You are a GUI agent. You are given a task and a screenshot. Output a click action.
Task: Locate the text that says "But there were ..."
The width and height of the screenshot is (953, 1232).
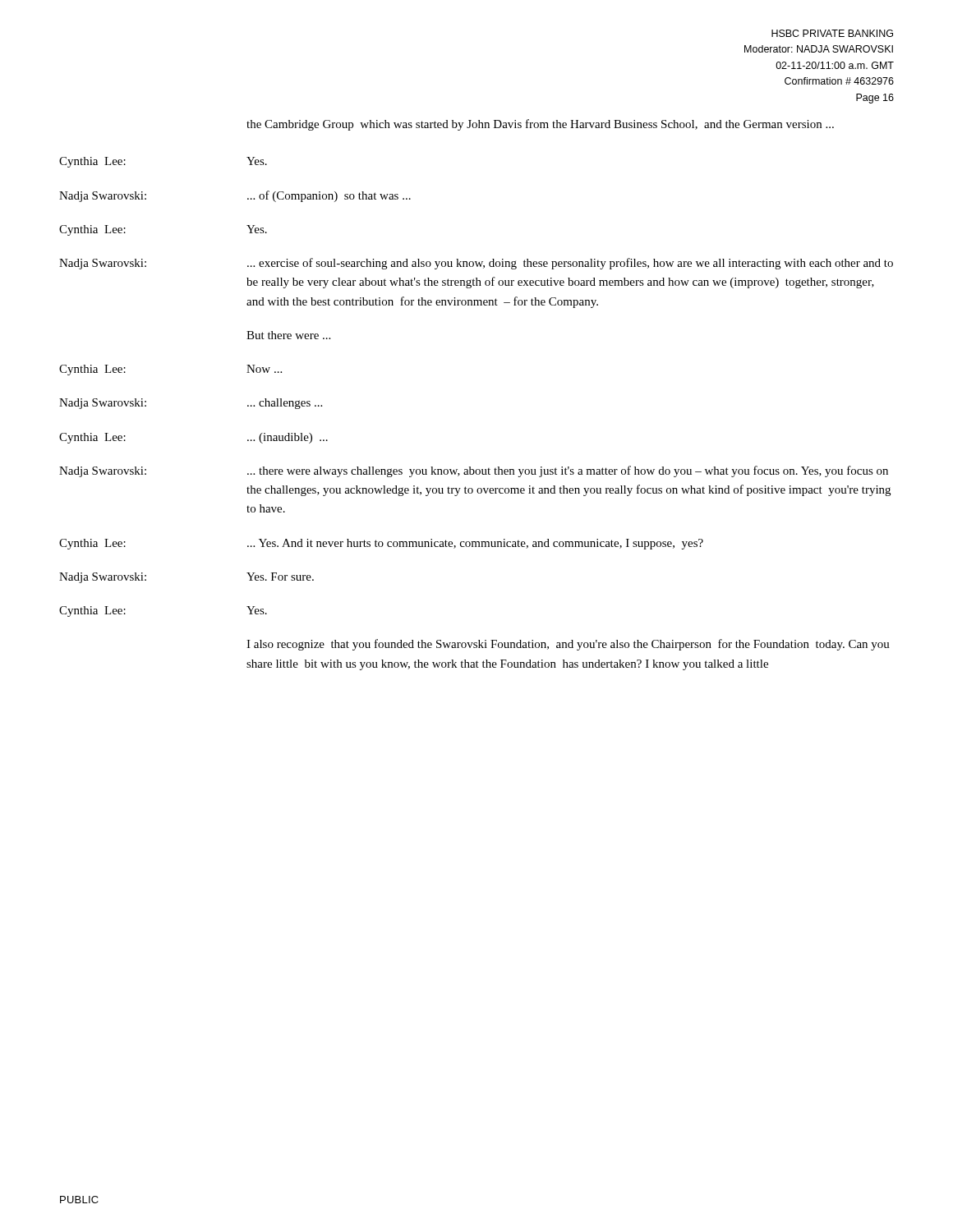pyautogui.click(x=289, y=335)
